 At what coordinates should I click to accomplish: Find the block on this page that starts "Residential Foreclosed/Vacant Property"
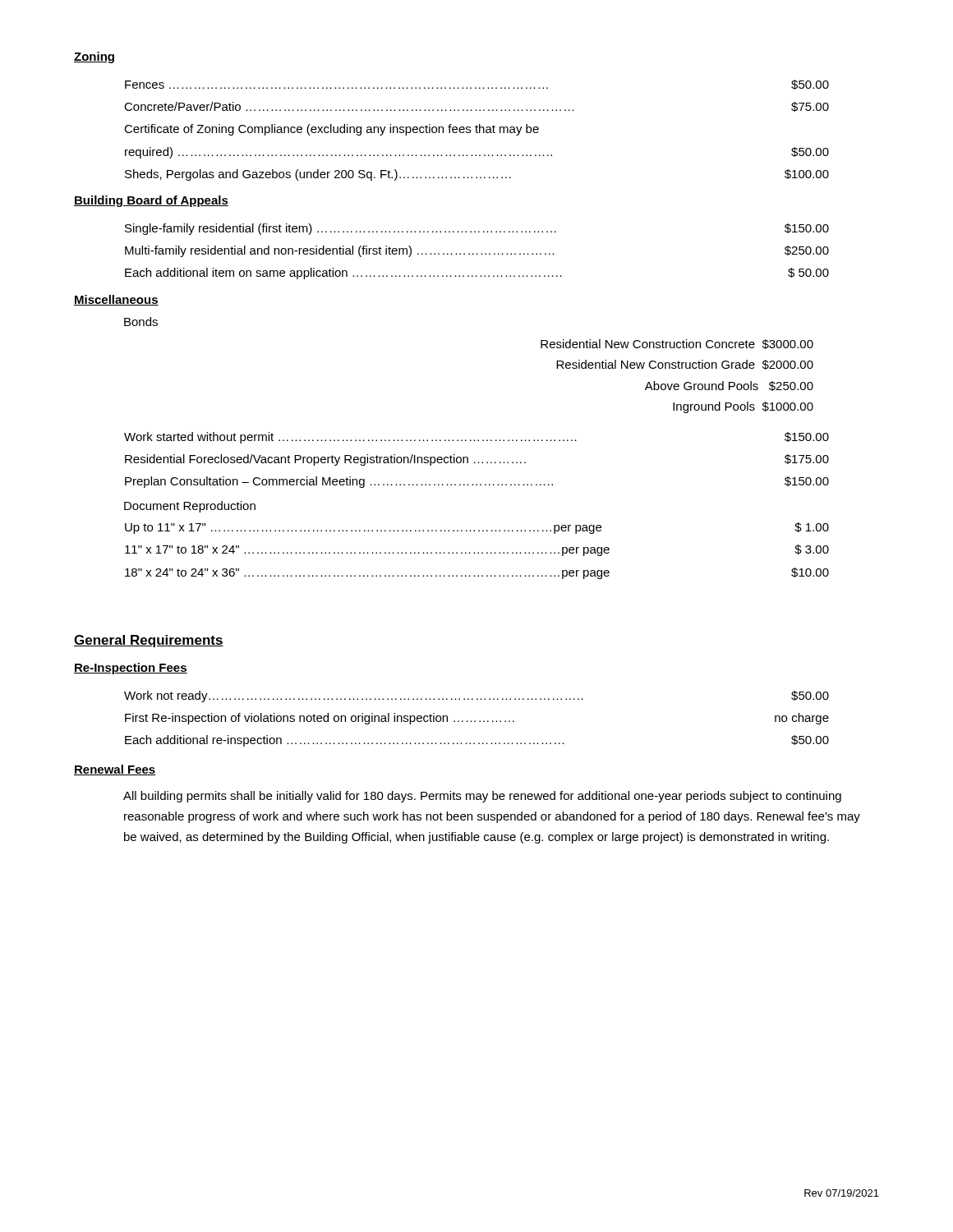tap(476, 458)
